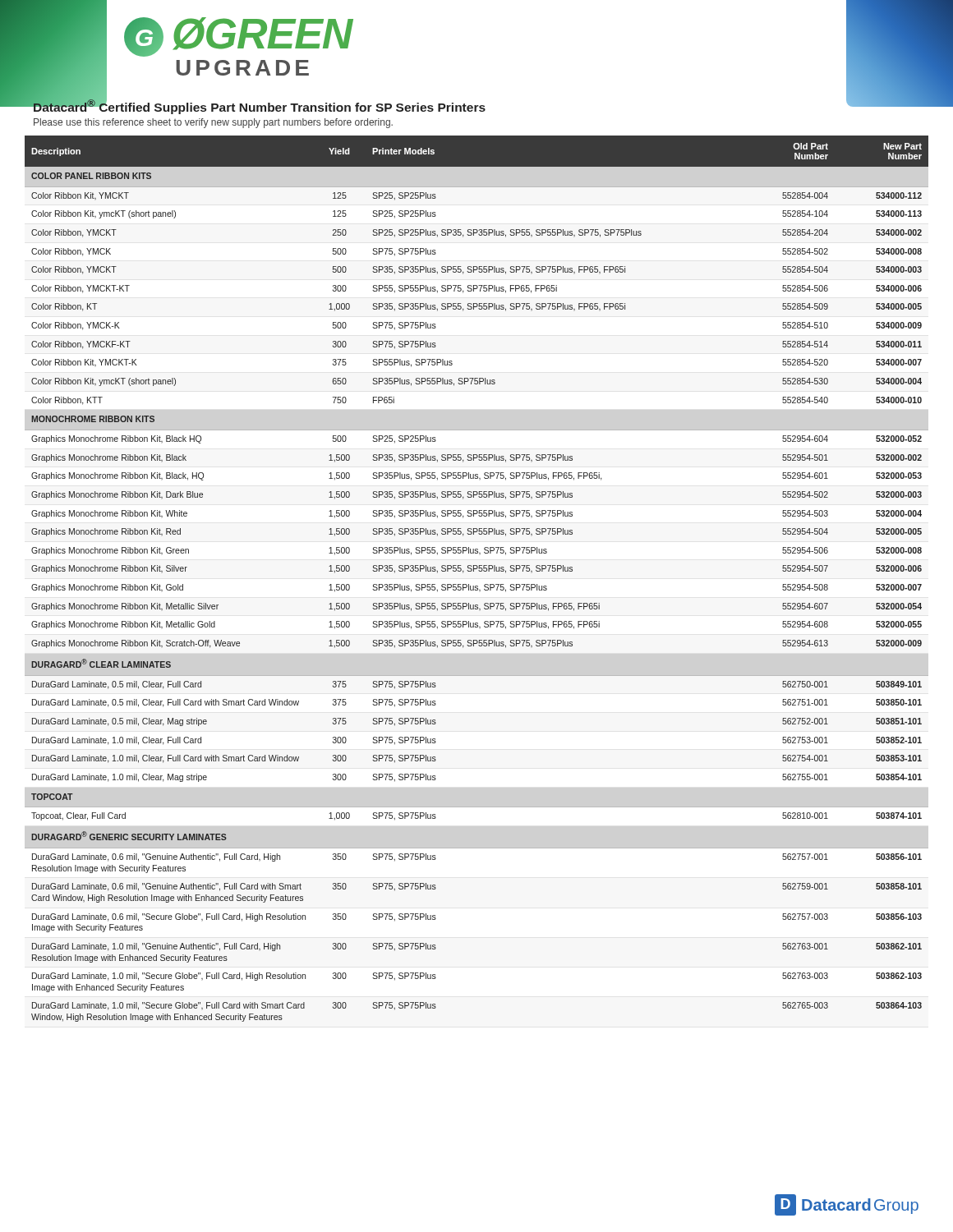Where is the title that starts "Datacard® Certified Supplies Part Number"?

pyautogui.click(x=476, y=106)
